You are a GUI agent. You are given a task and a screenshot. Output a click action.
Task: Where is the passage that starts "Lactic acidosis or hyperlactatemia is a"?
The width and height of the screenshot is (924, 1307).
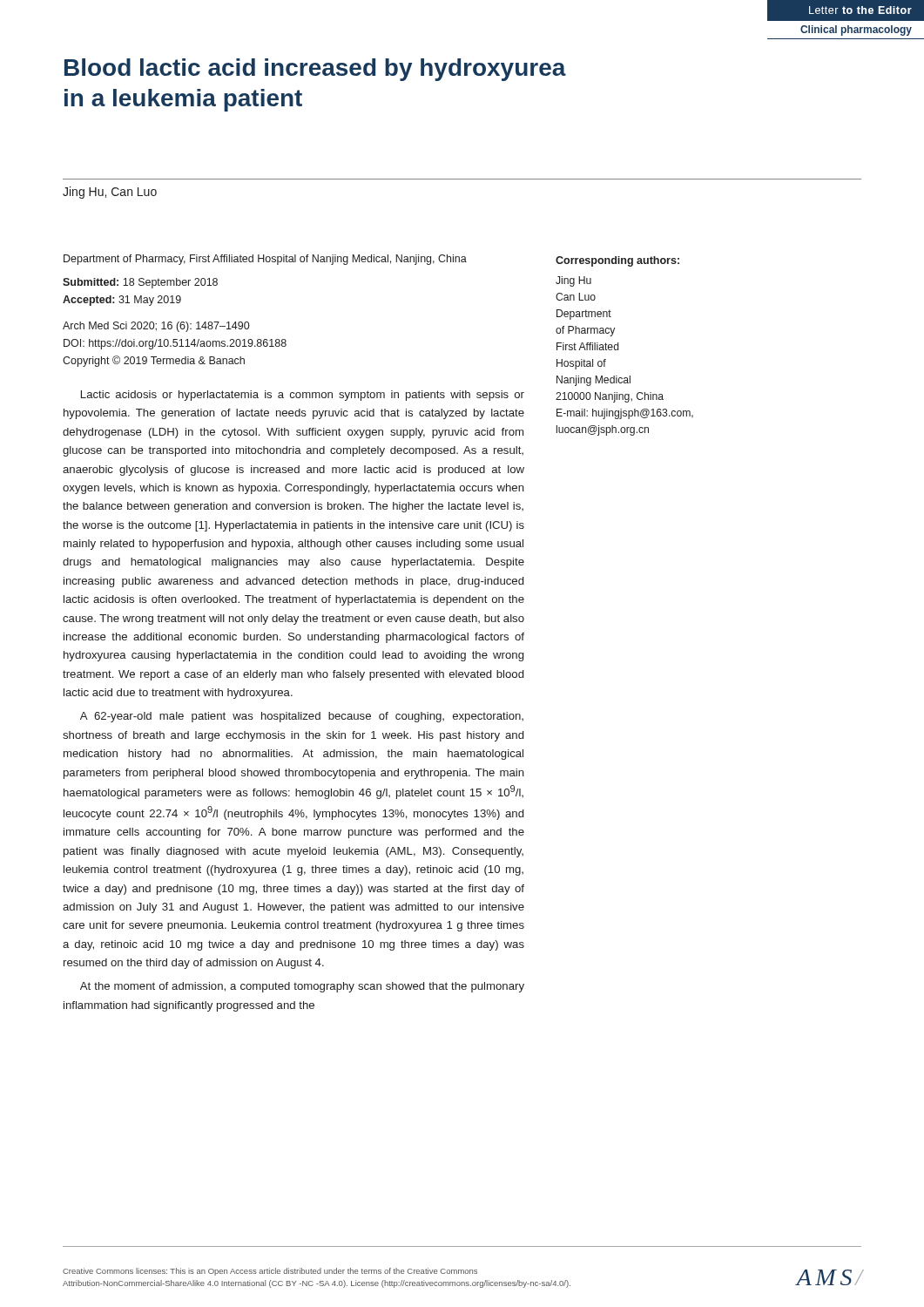coord(294,543)
